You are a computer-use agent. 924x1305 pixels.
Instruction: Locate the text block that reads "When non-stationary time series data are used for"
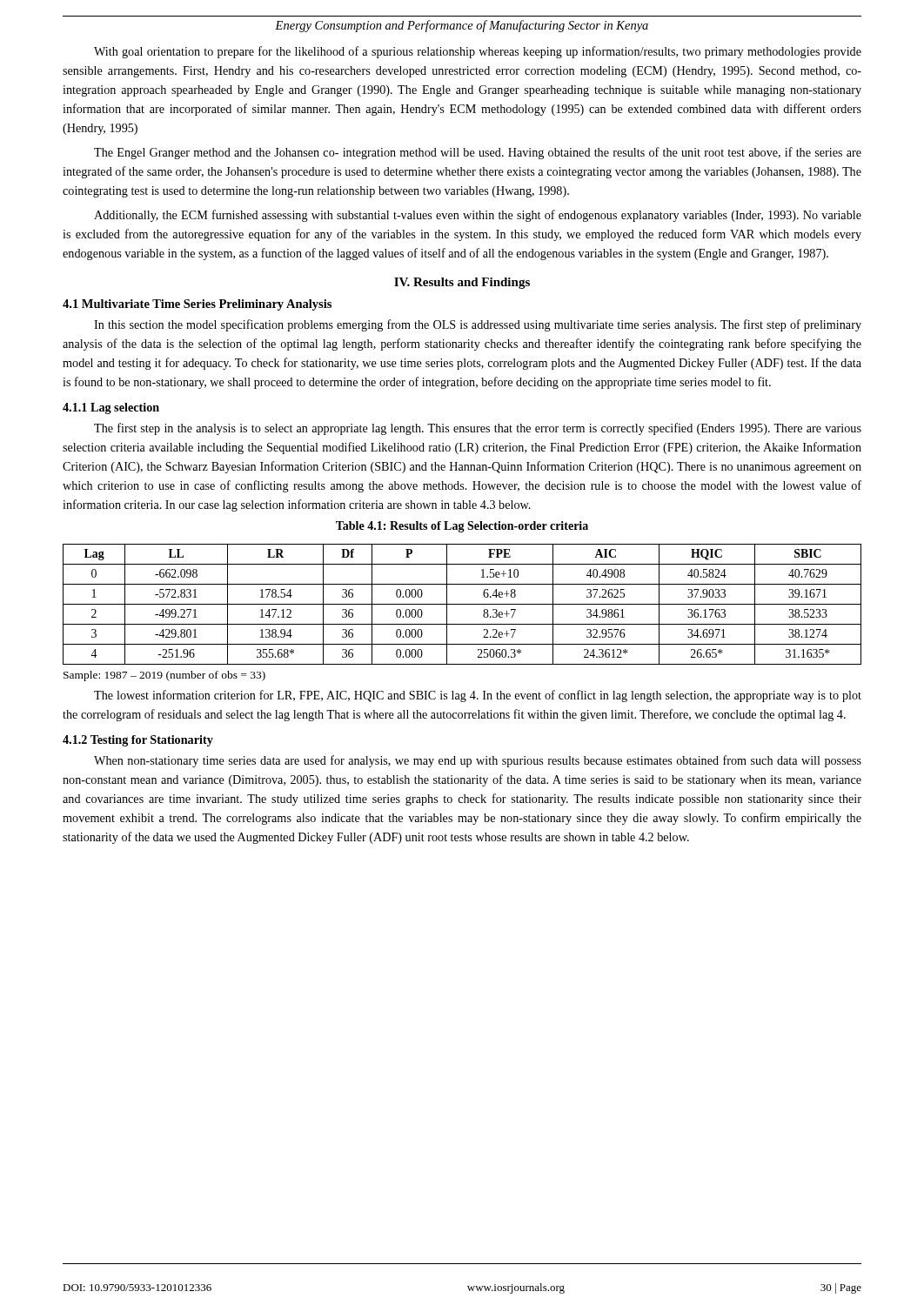pyautogui.click(x=462, y=799)
